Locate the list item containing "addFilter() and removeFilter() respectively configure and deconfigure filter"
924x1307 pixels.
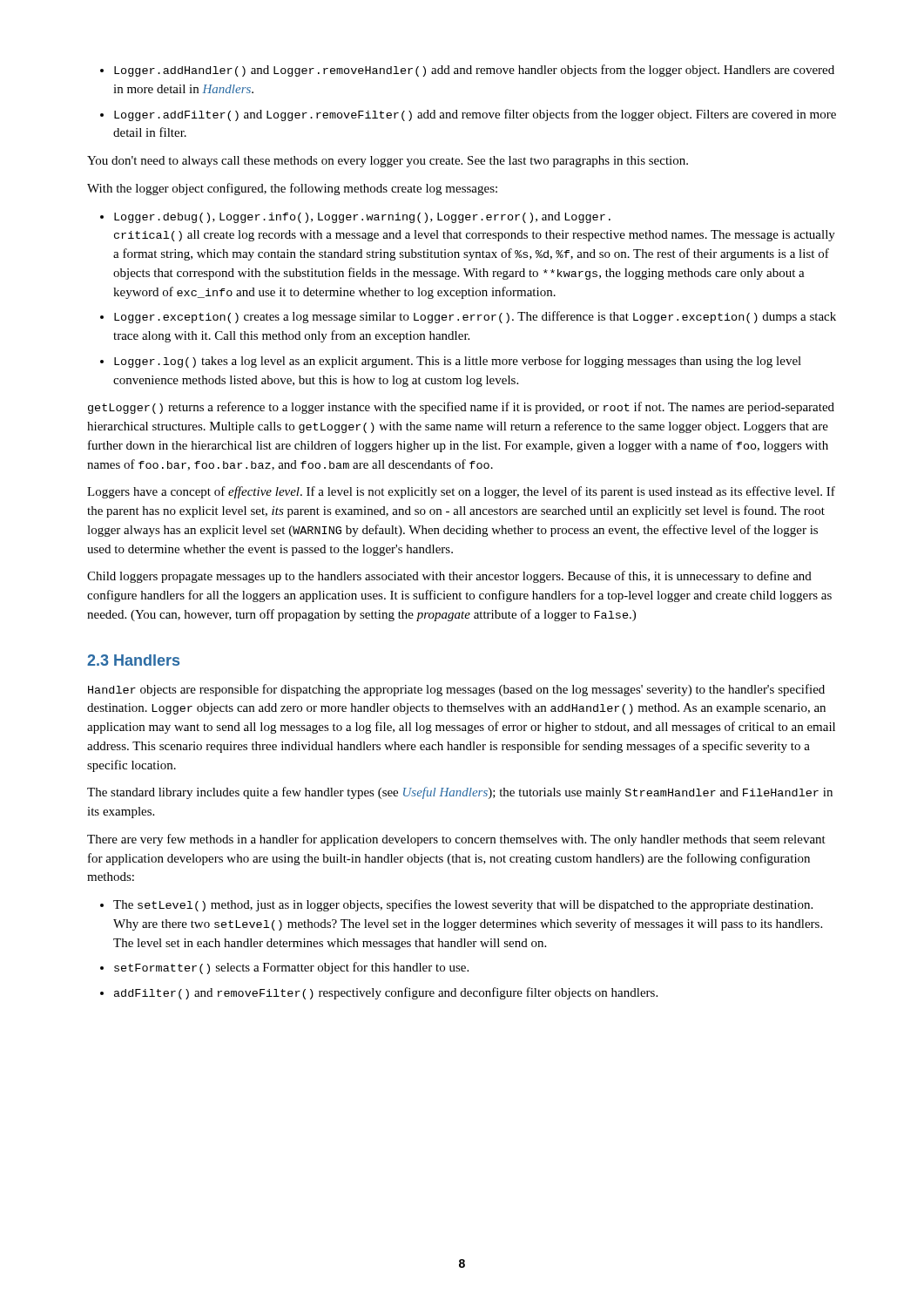[386, 993]
